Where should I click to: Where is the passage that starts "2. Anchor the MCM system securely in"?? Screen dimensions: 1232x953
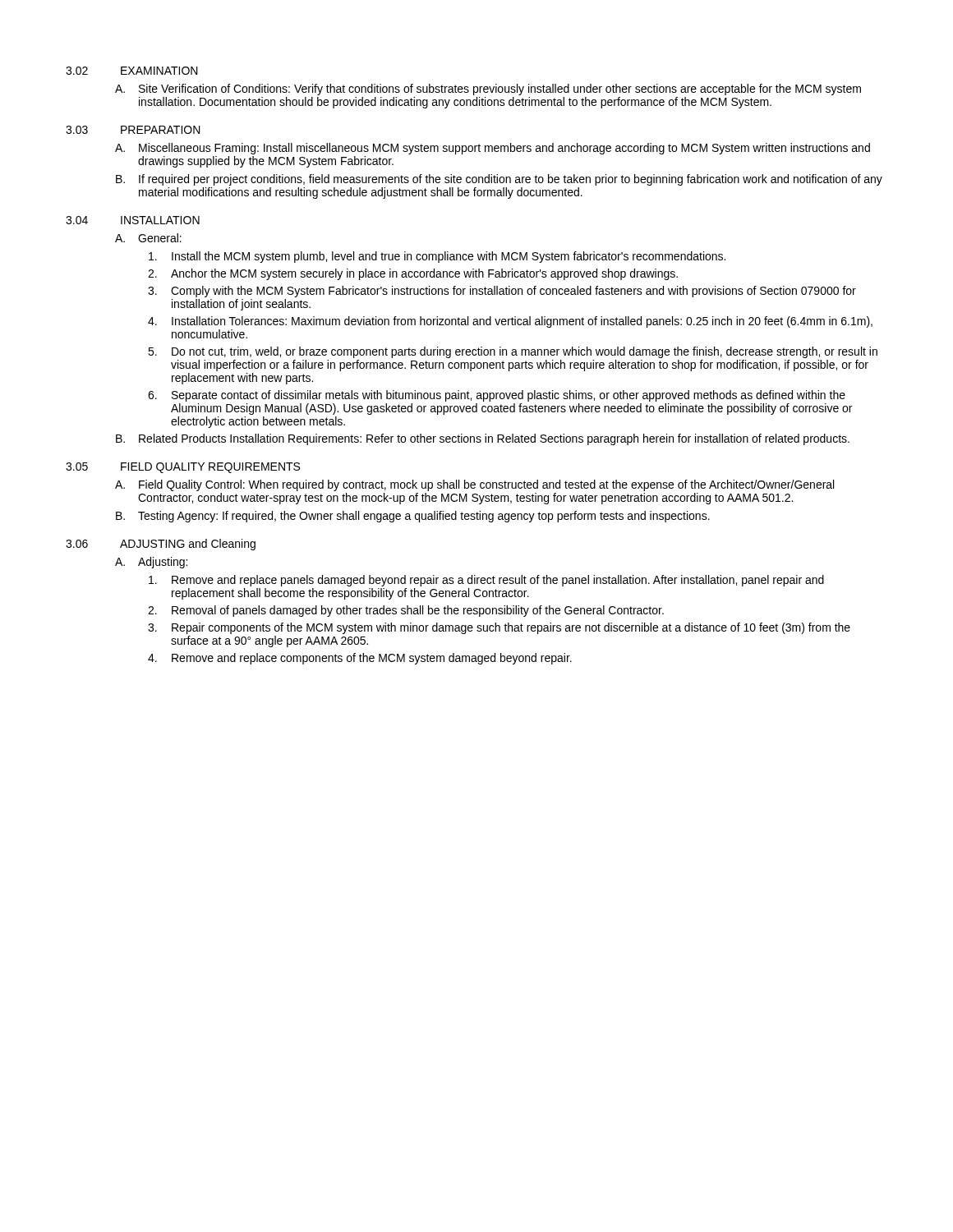[x=518, y=274]
